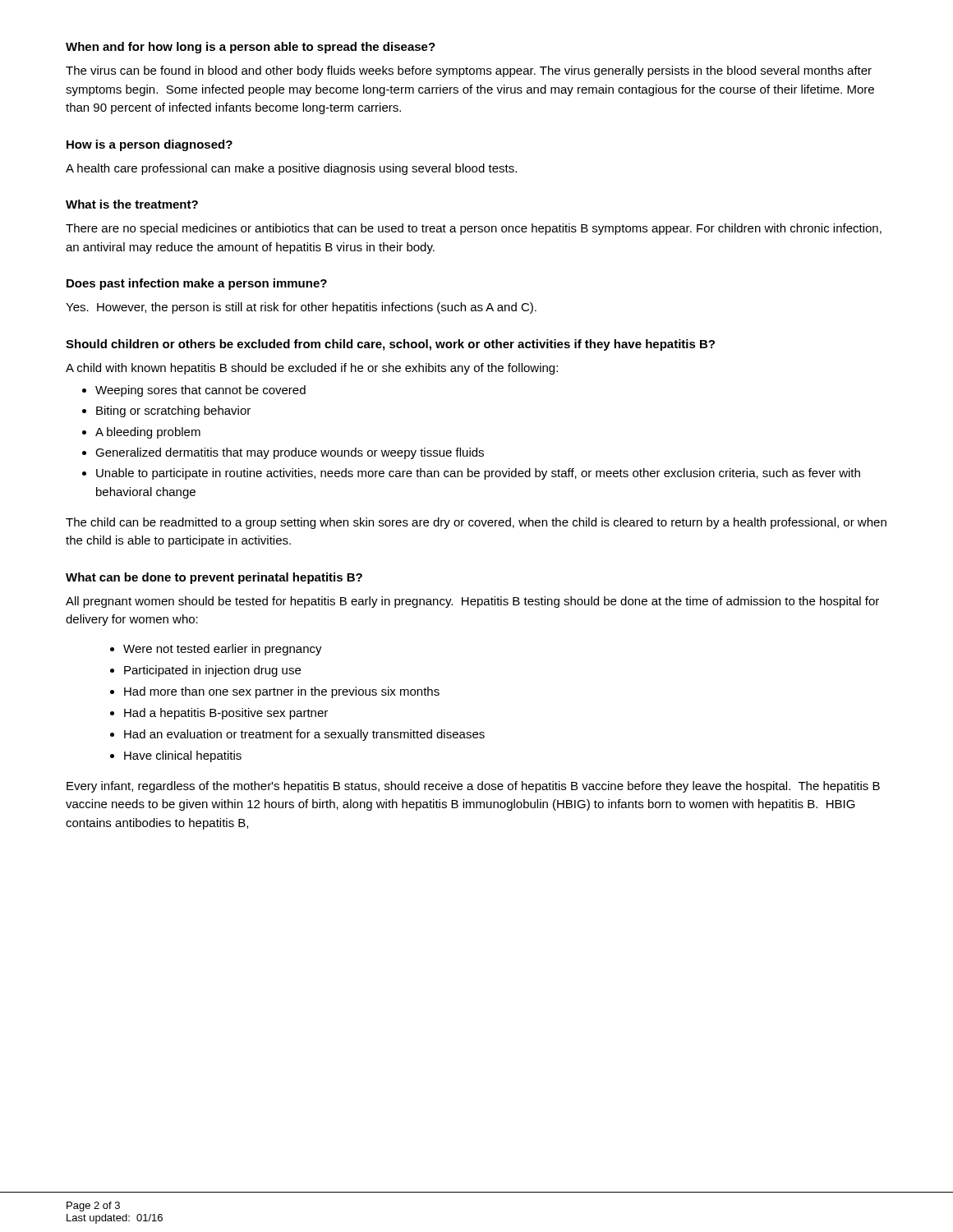Find the section header containing "What can be done to prevent perinatal"
Image resolution: width=953 pixels, height=1232 pixels.
coord(214,577)
